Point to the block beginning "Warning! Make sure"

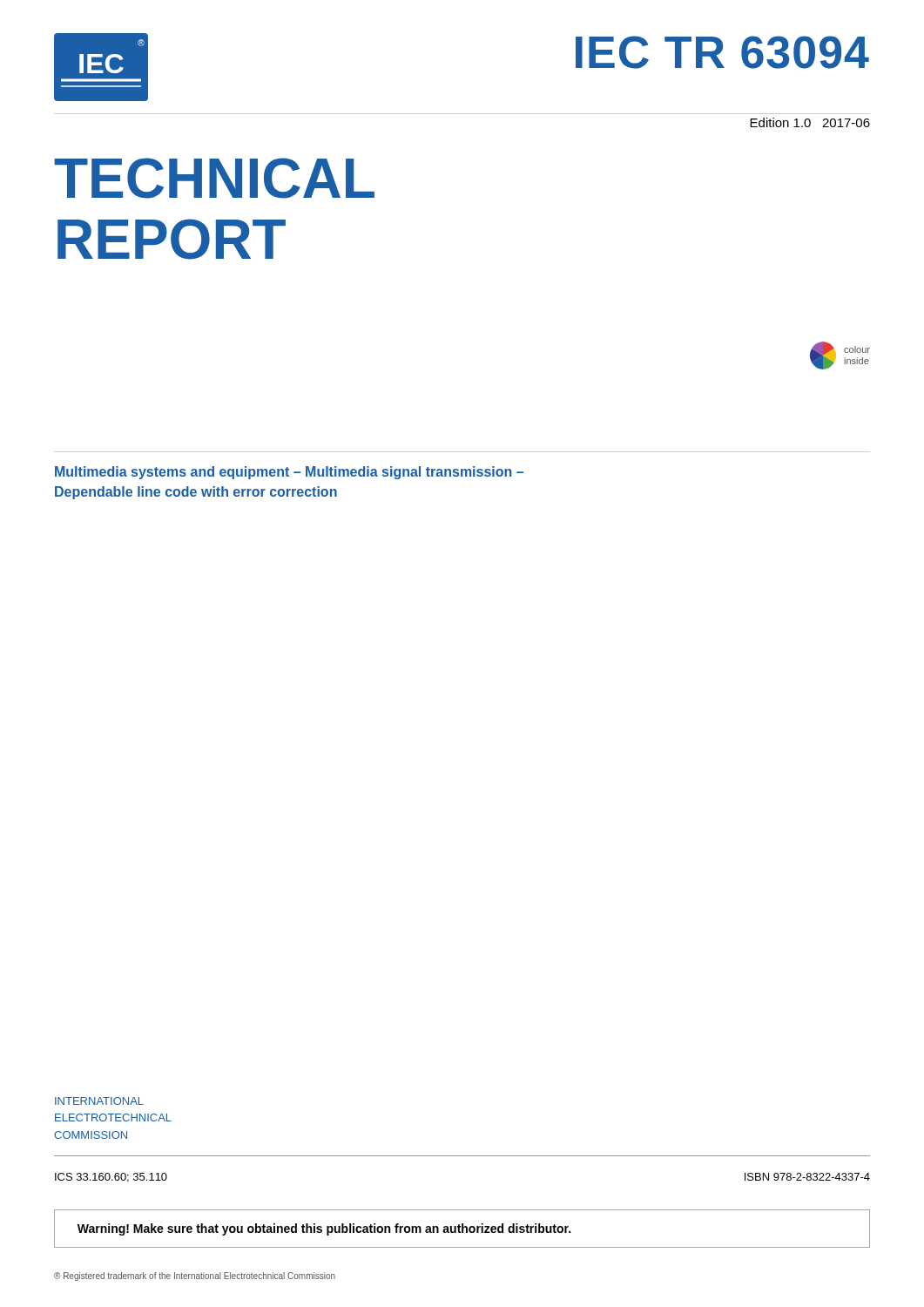pos(321,1229)
